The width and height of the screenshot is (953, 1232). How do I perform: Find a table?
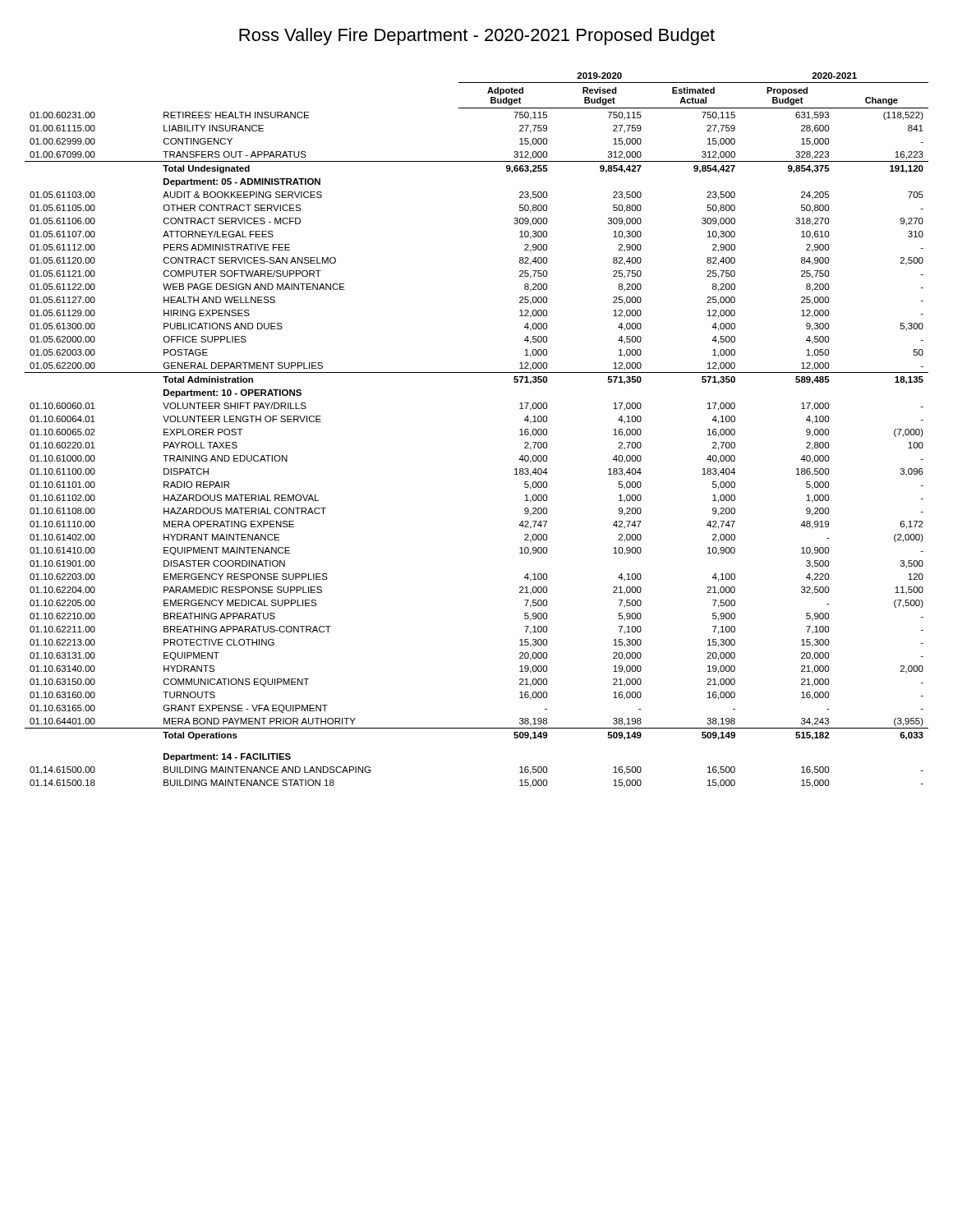click(476, 429)
